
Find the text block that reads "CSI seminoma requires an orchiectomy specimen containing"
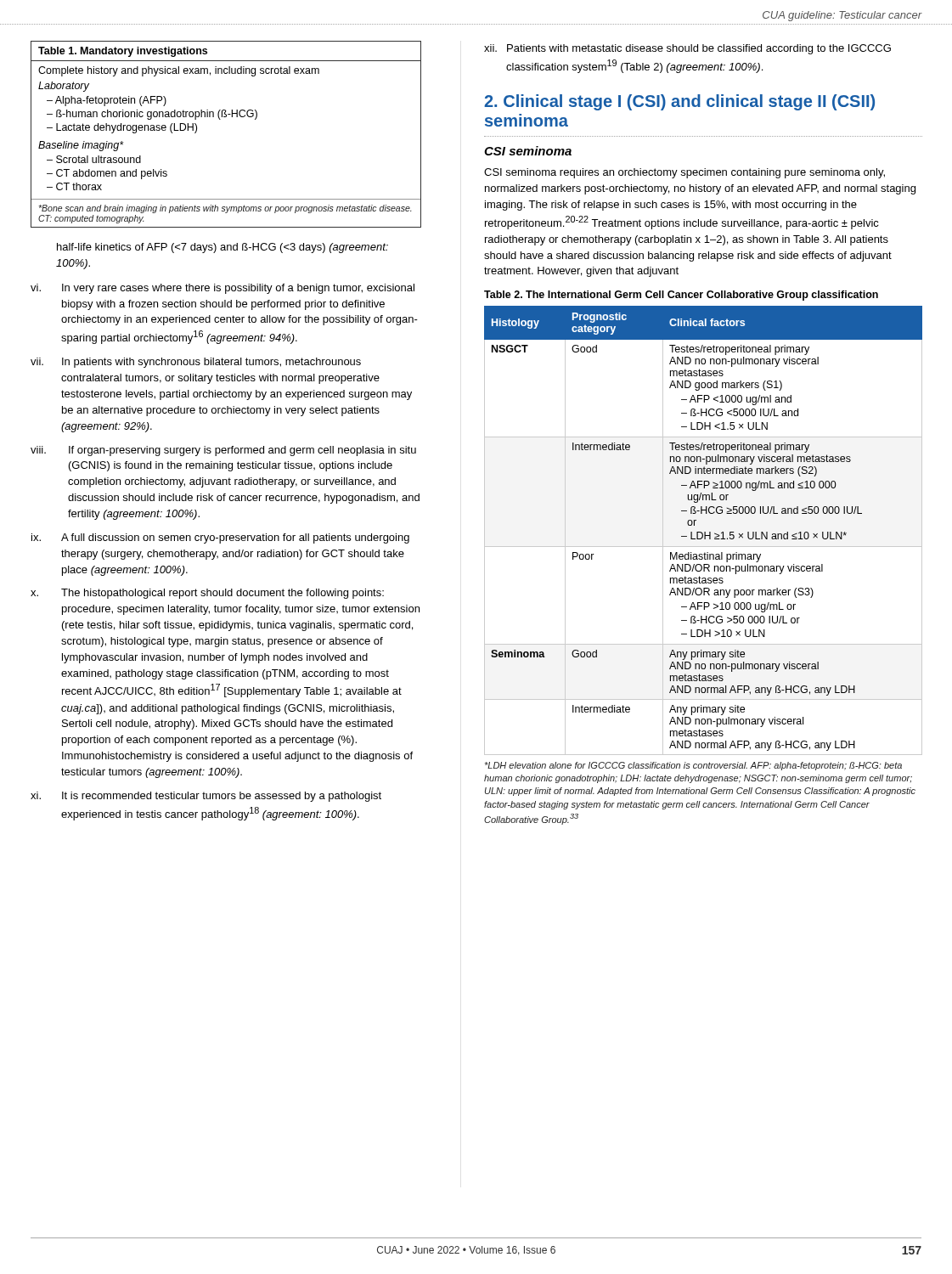[x=700, y=221]
